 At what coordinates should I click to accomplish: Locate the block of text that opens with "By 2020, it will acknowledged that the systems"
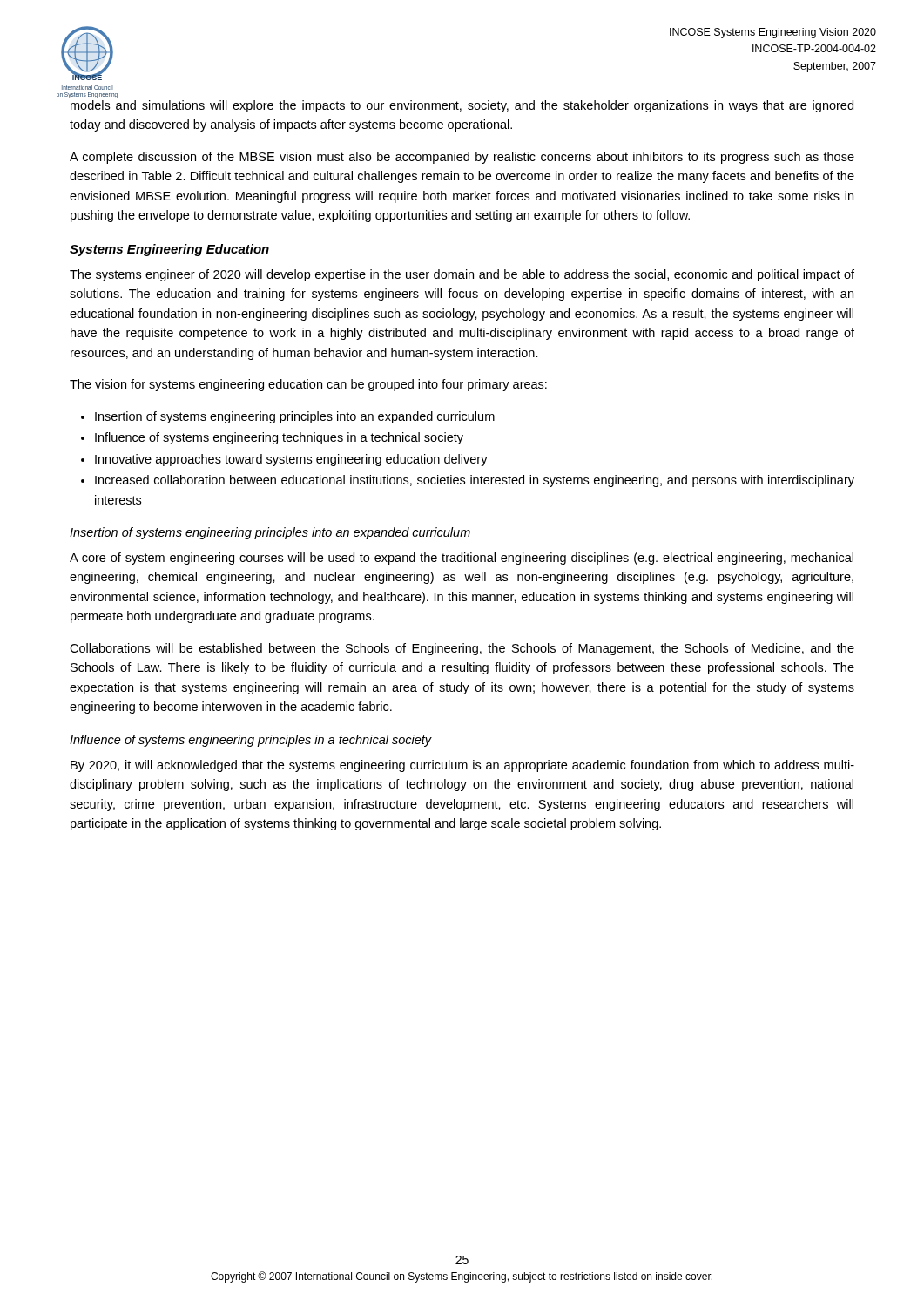coord(462,794)
